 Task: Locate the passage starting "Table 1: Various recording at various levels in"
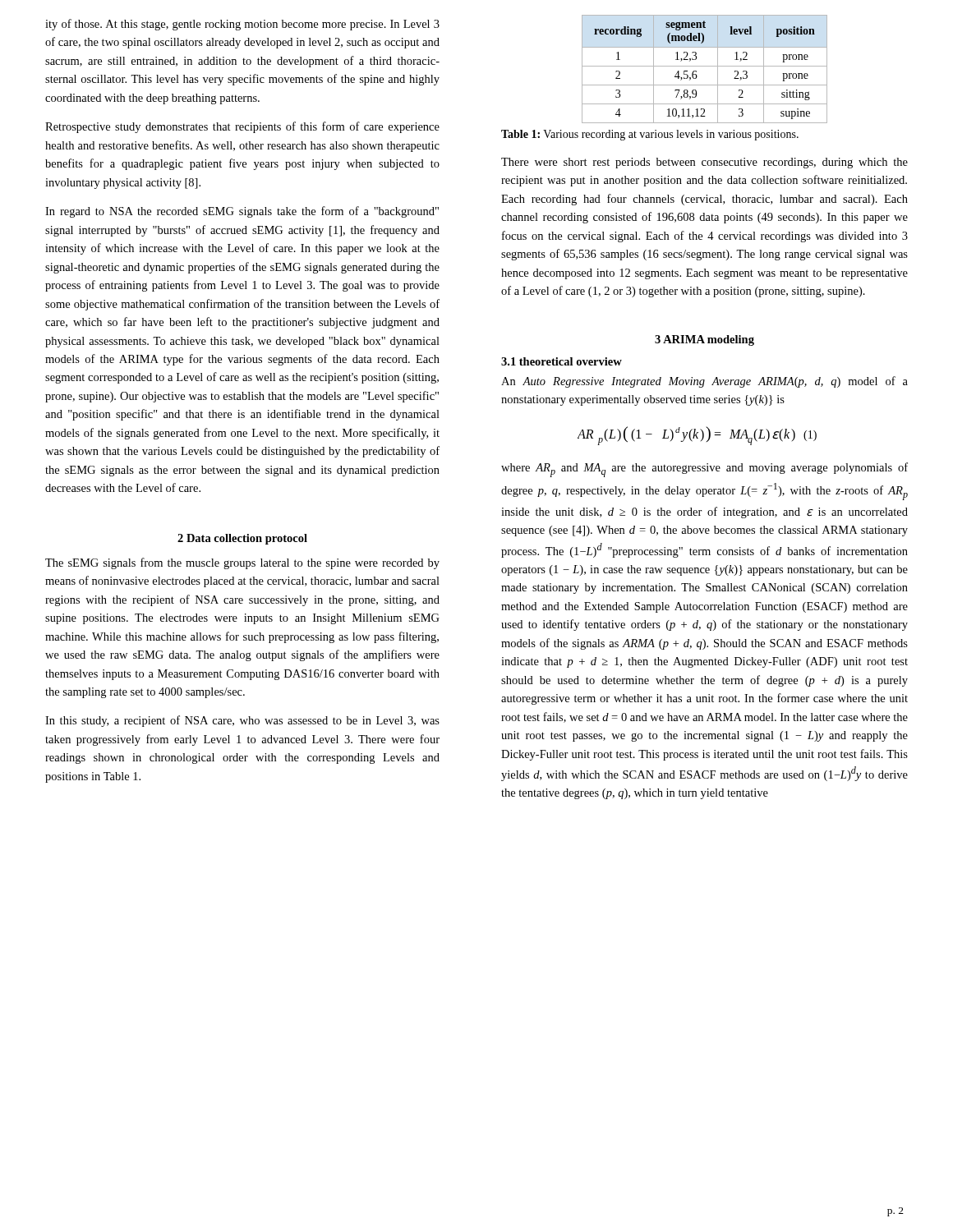(650, 134)
